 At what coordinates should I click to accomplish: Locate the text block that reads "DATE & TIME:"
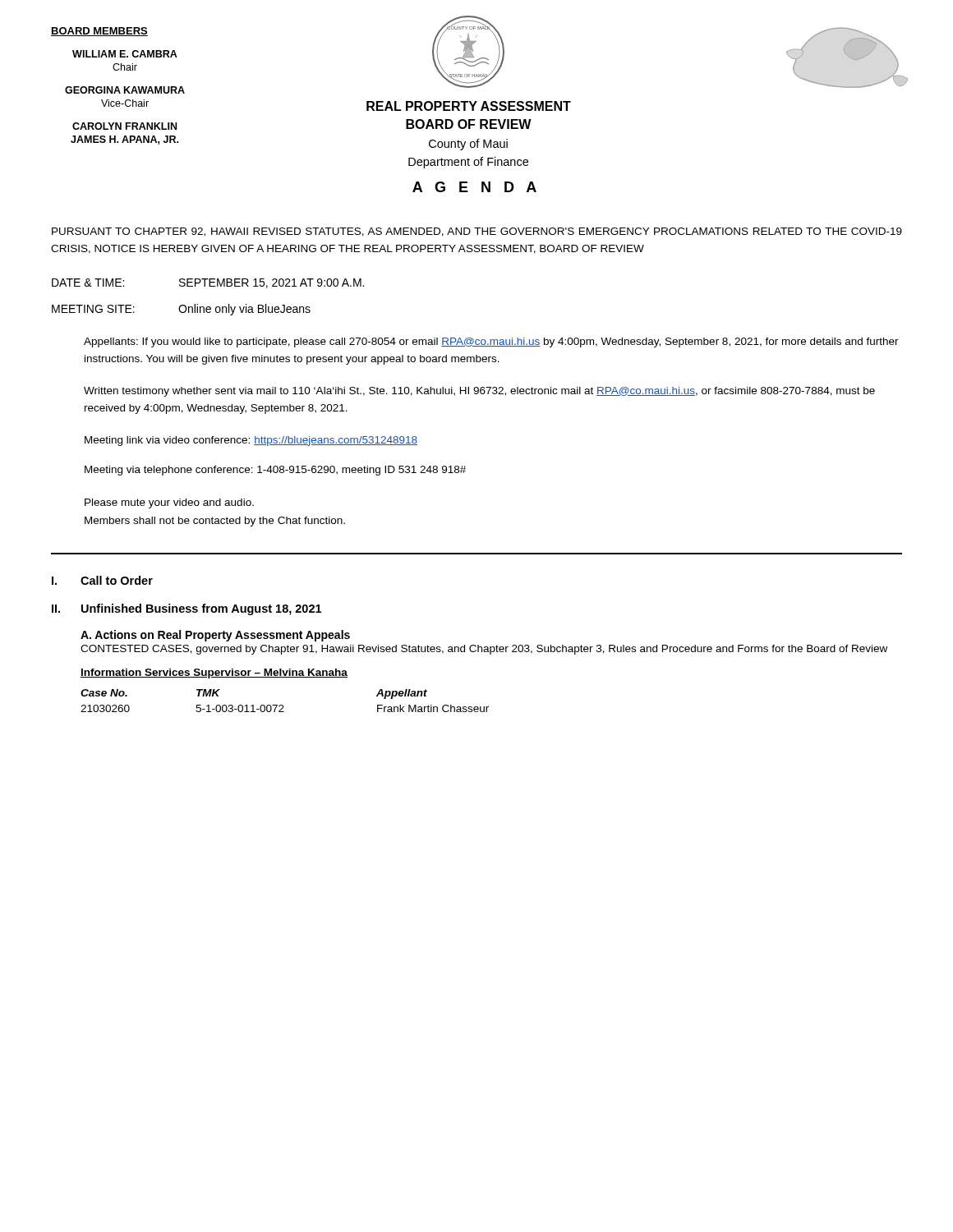coord(208,282)
